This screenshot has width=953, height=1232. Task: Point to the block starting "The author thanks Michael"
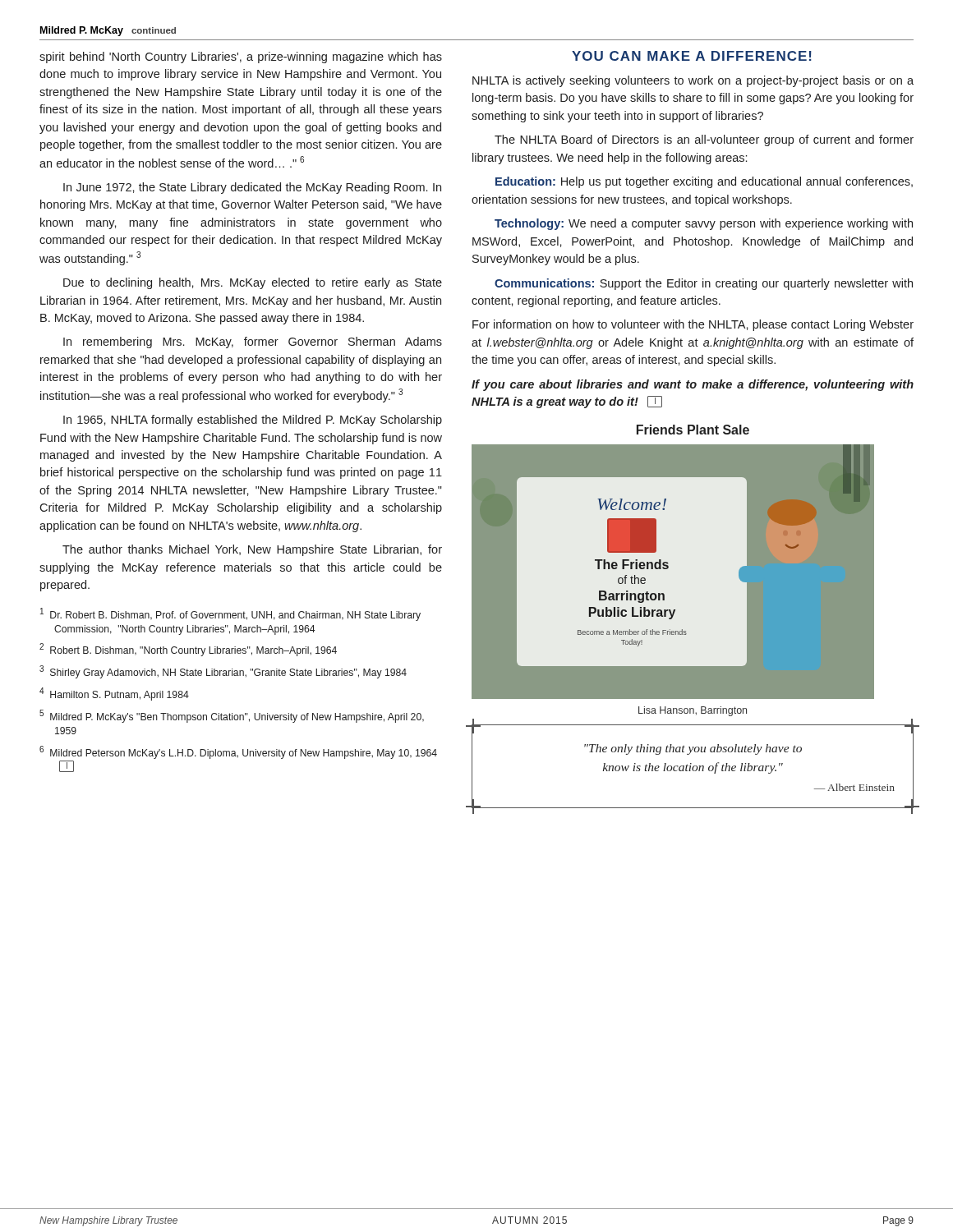[x=241, y=568]
